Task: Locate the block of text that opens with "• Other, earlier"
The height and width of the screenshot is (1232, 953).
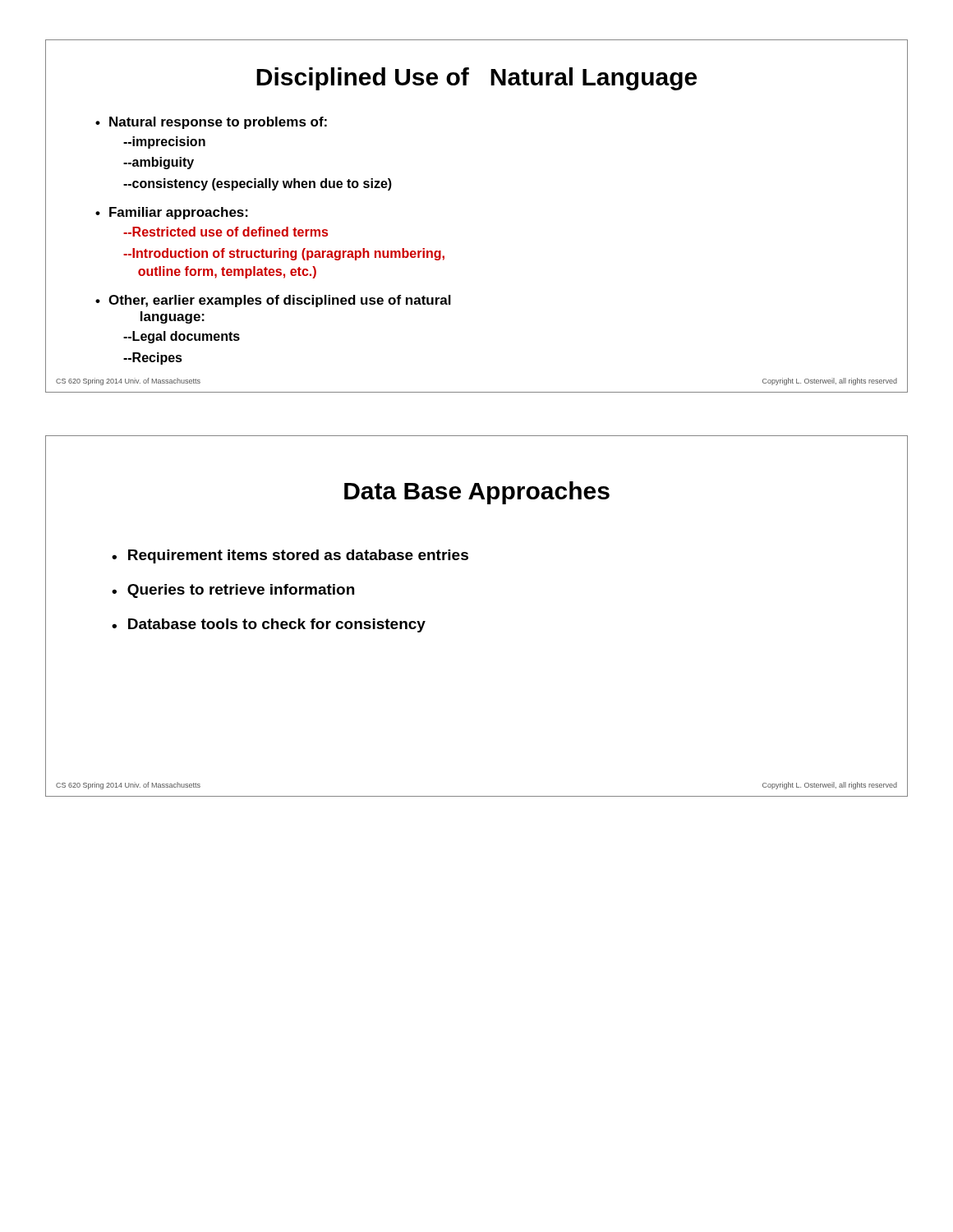Action: 273,301
